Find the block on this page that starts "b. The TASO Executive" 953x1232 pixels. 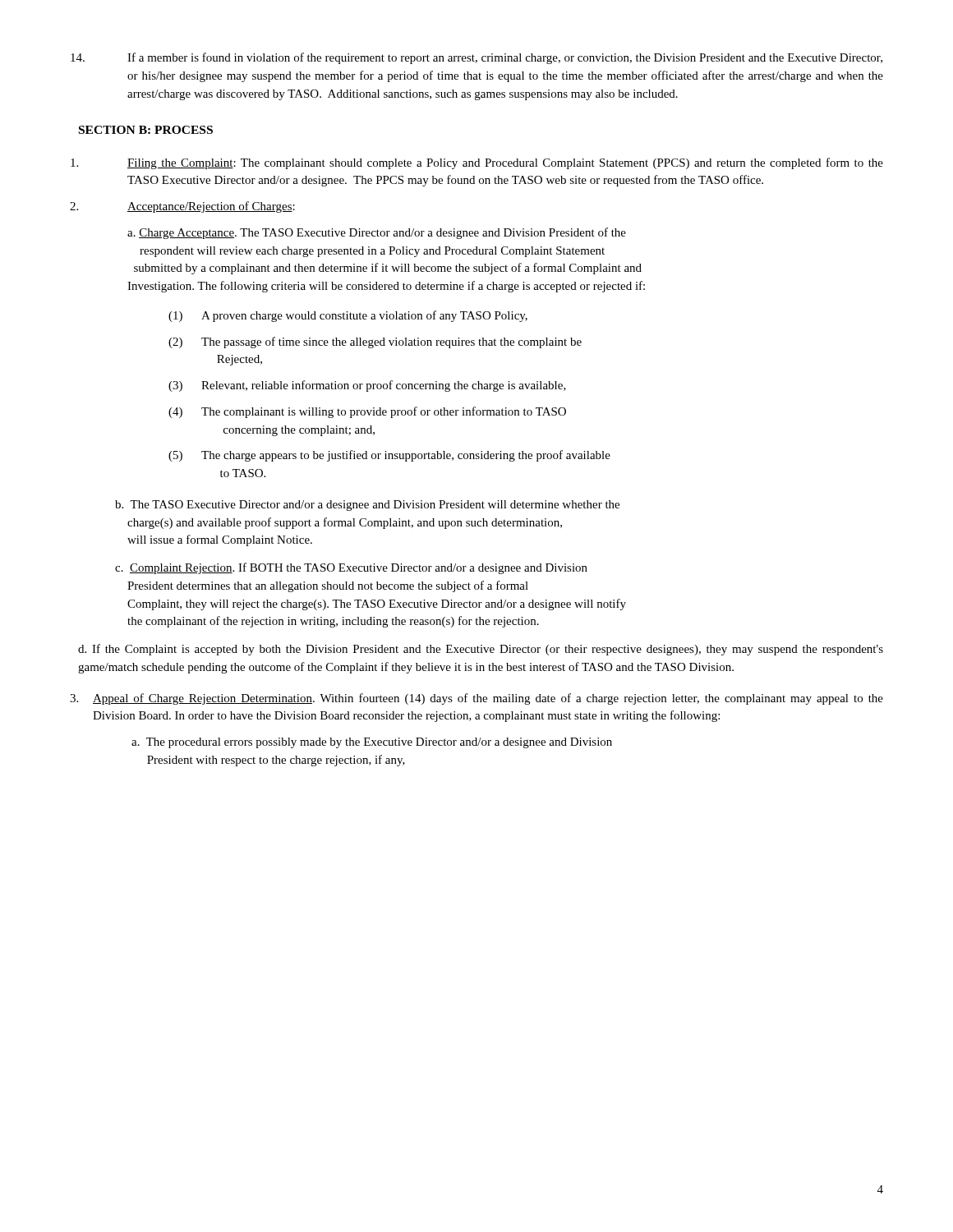tap(368, 522)
